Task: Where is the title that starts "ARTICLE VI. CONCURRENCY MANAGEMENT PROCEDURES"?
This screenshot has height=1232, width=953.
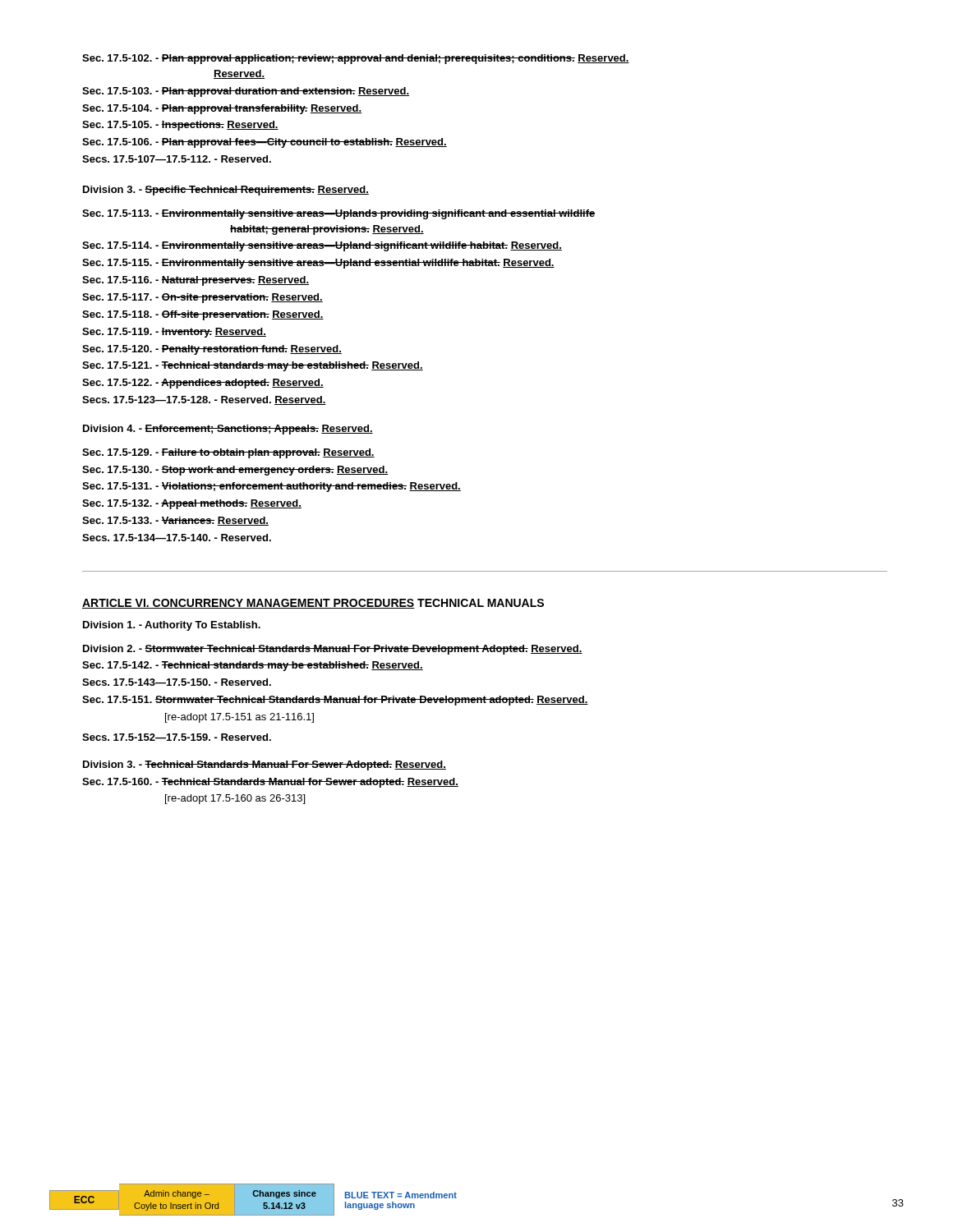Action: 313,603
